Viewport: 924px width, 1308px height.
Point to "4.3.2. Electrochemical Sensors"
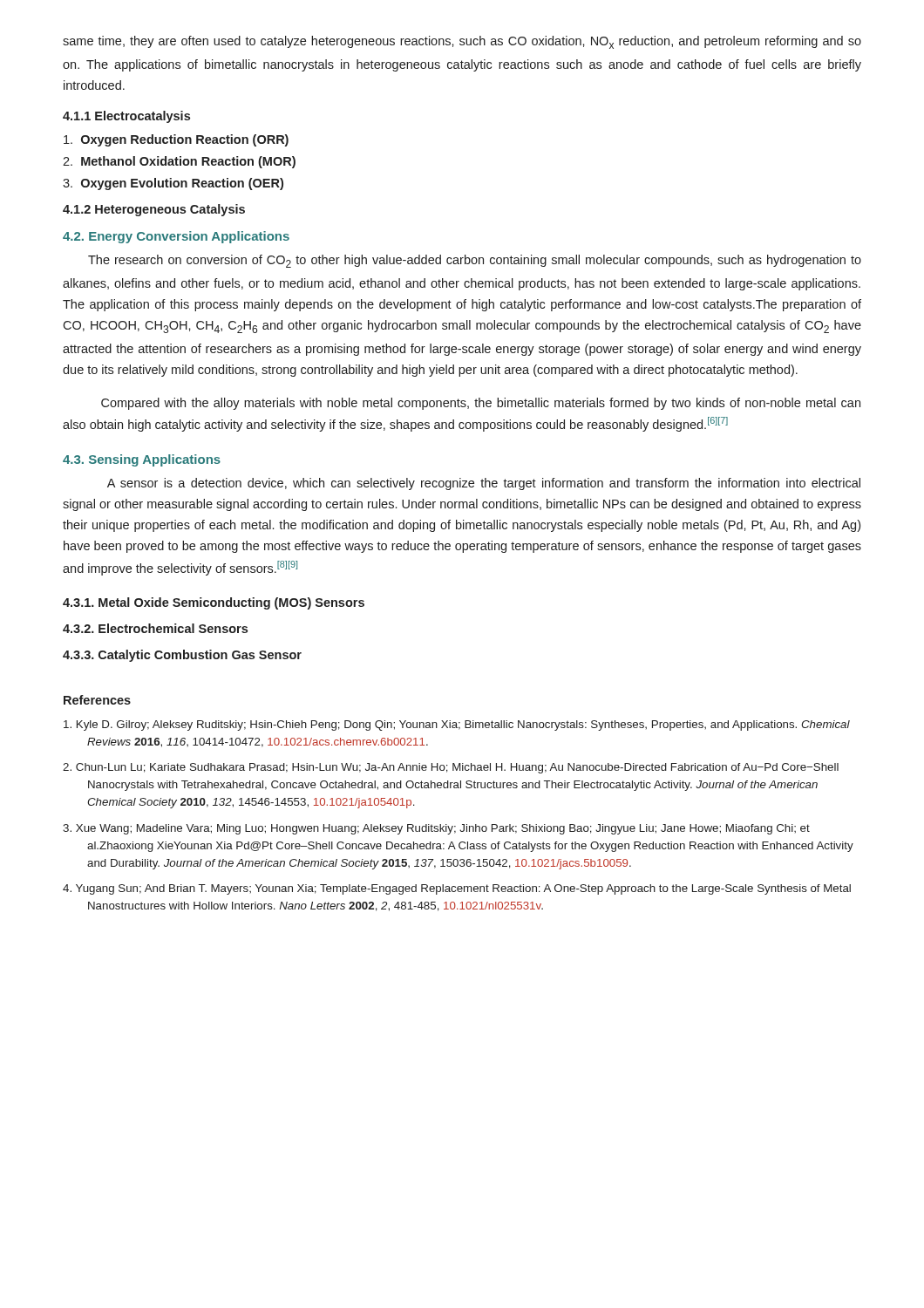click(156, 628)
